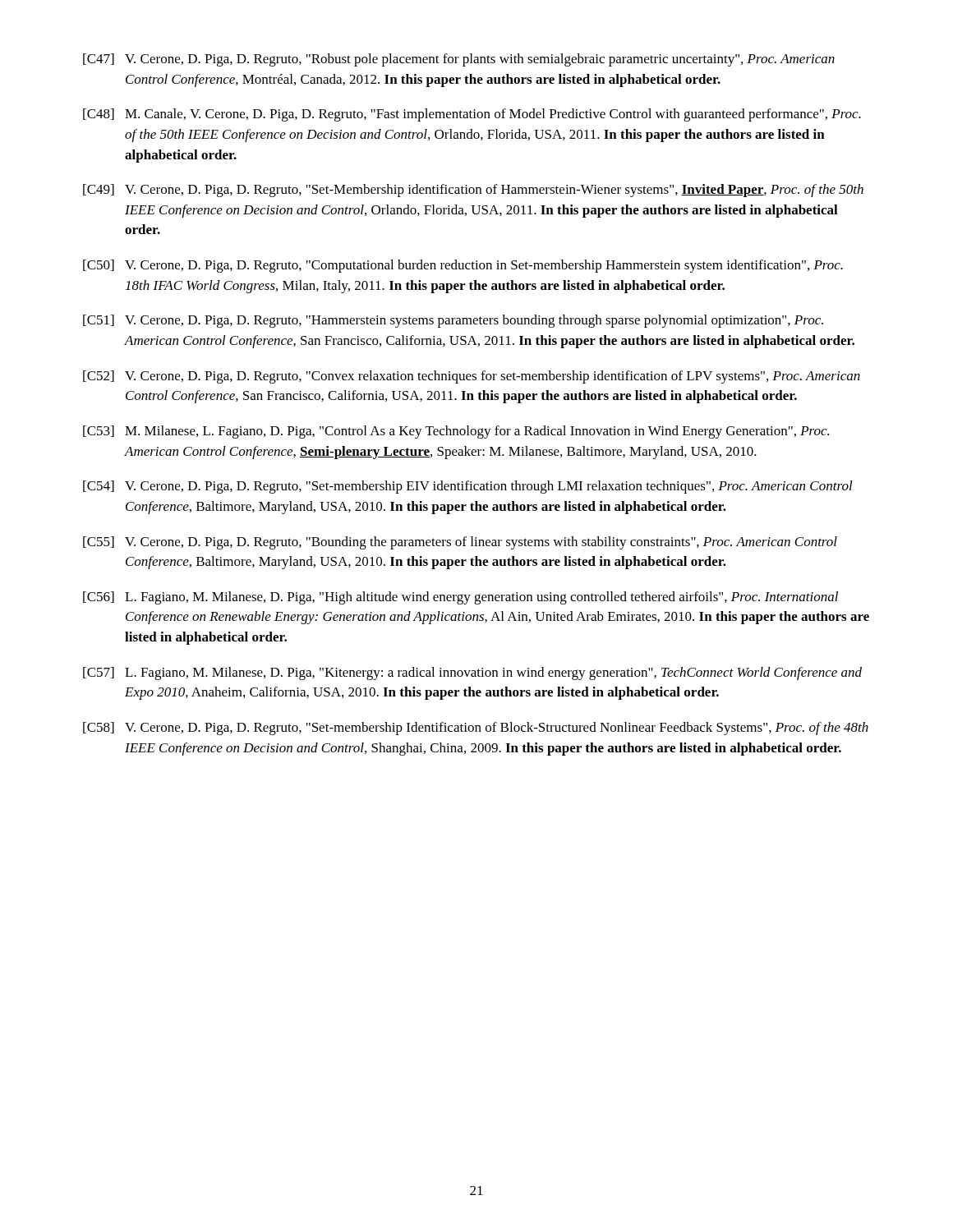Locate the block of text that opens with "[C57] L. Fagiano, M. Milanese, D."

coord(476,683)
